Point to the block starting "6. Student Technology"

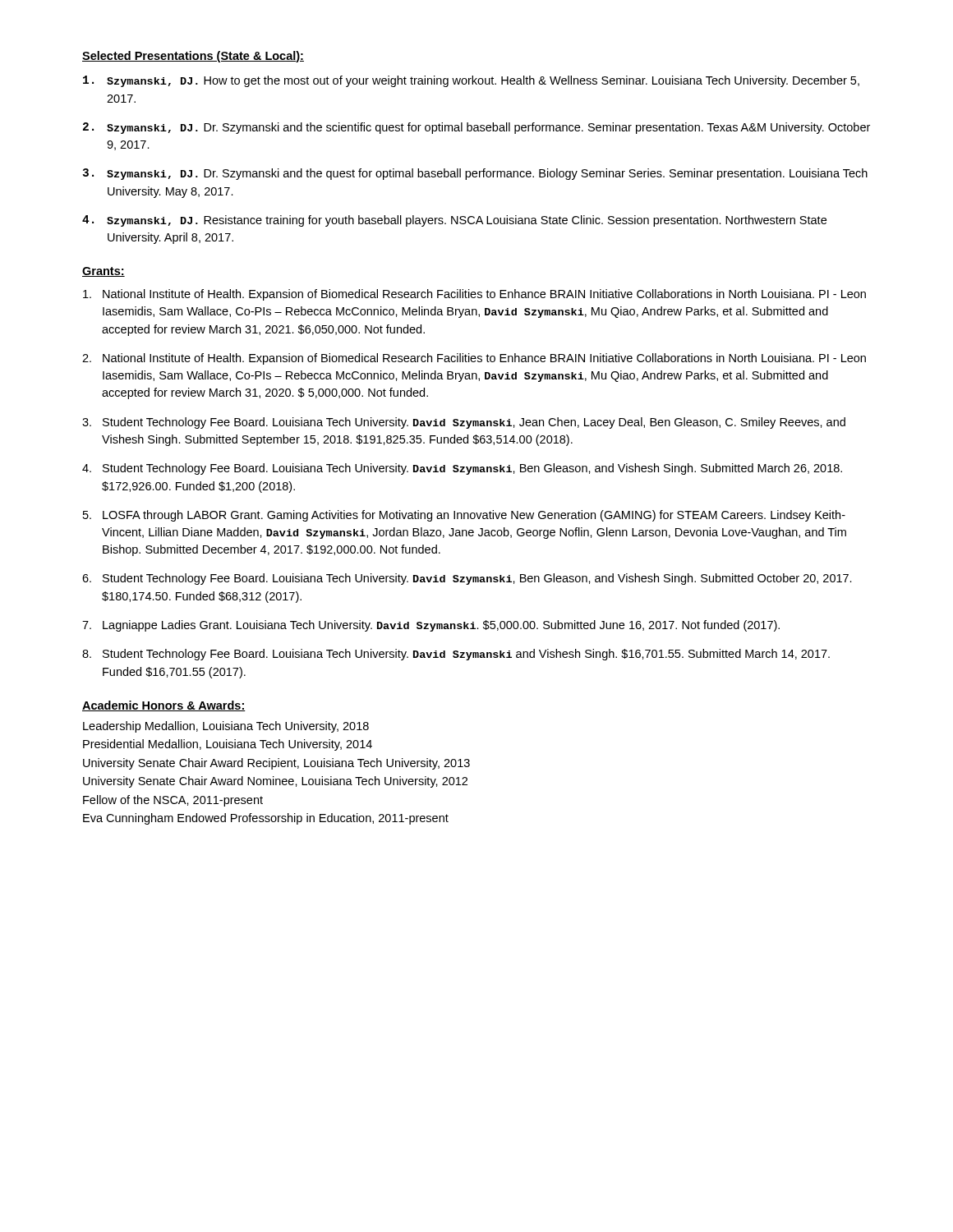476,588
